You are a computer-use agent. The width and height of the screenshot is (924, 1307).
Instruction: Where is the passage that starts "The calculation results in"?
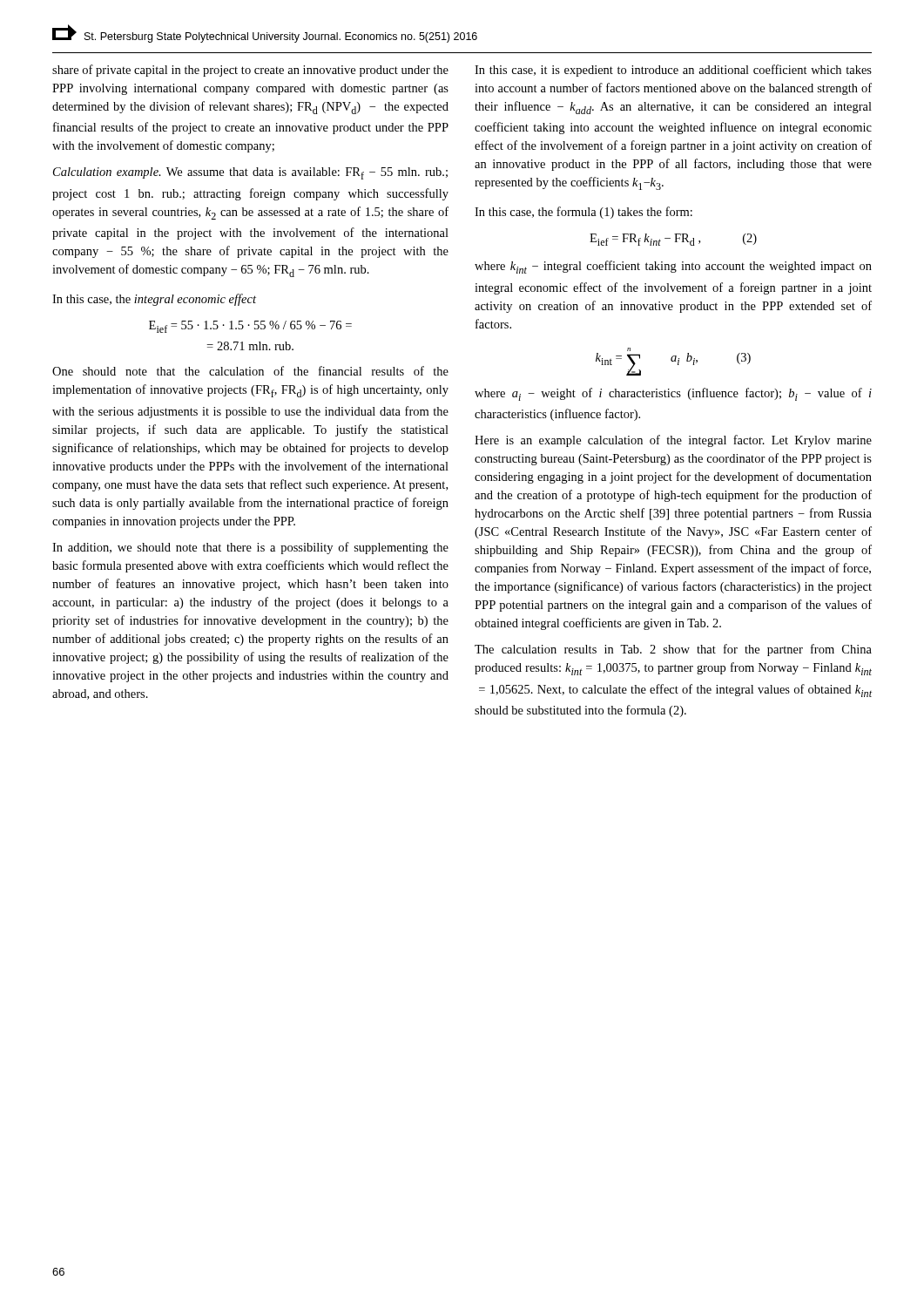[x=673, y=680]
